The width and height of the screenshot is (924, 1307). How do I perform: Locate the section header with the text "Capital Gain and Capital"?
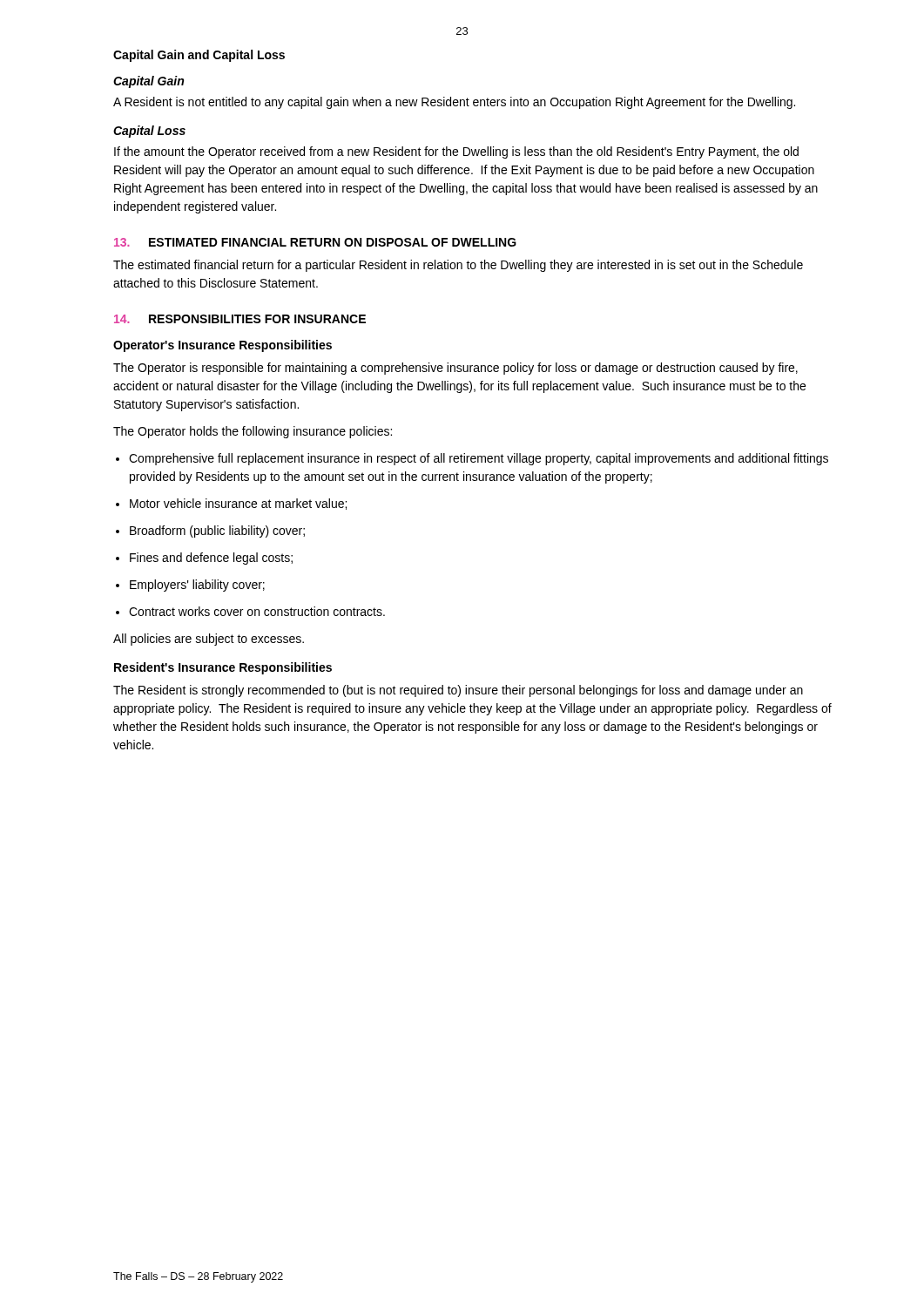[x=199, y=55]
